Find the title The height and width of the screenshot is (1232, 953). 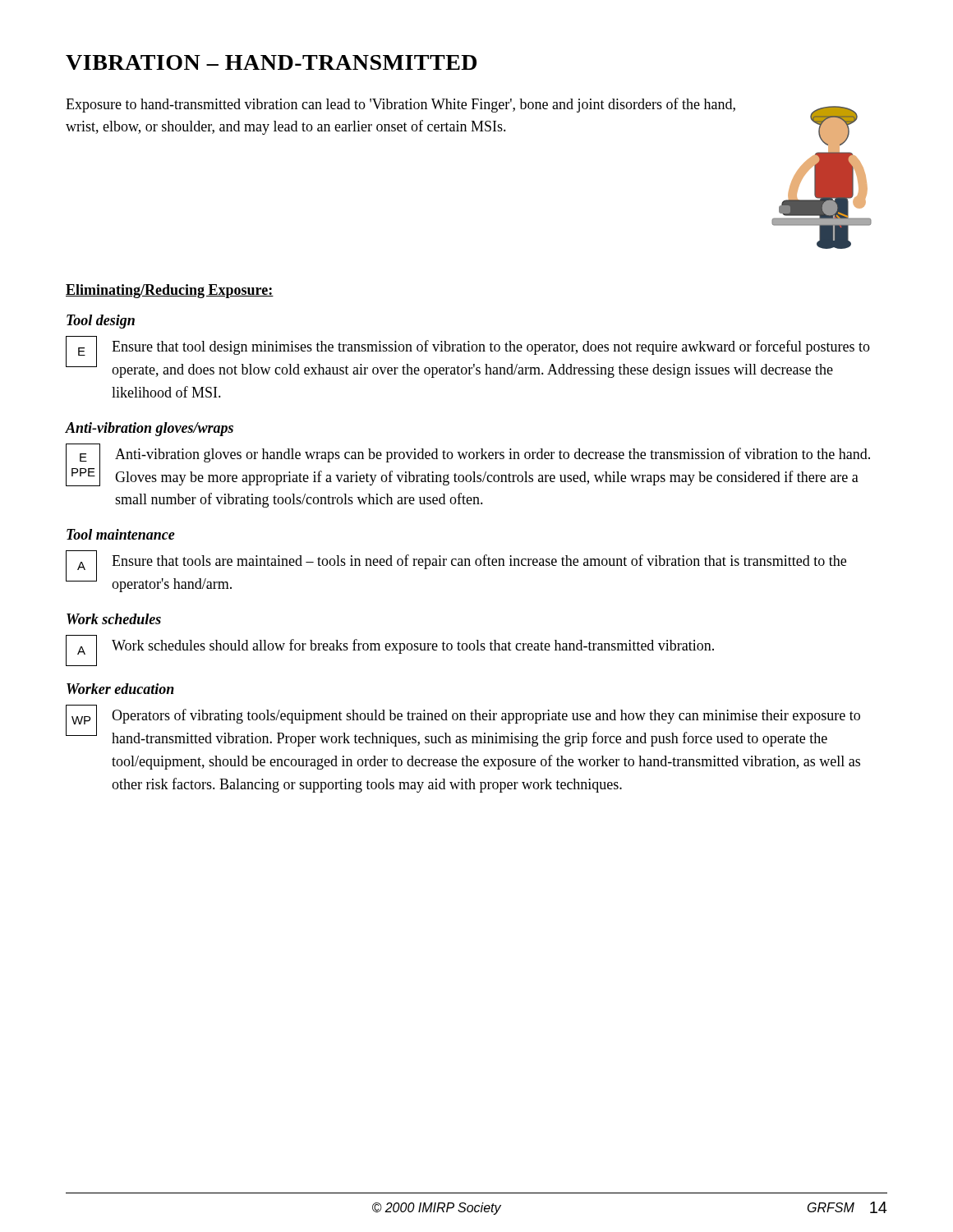(x=272, y=62)
